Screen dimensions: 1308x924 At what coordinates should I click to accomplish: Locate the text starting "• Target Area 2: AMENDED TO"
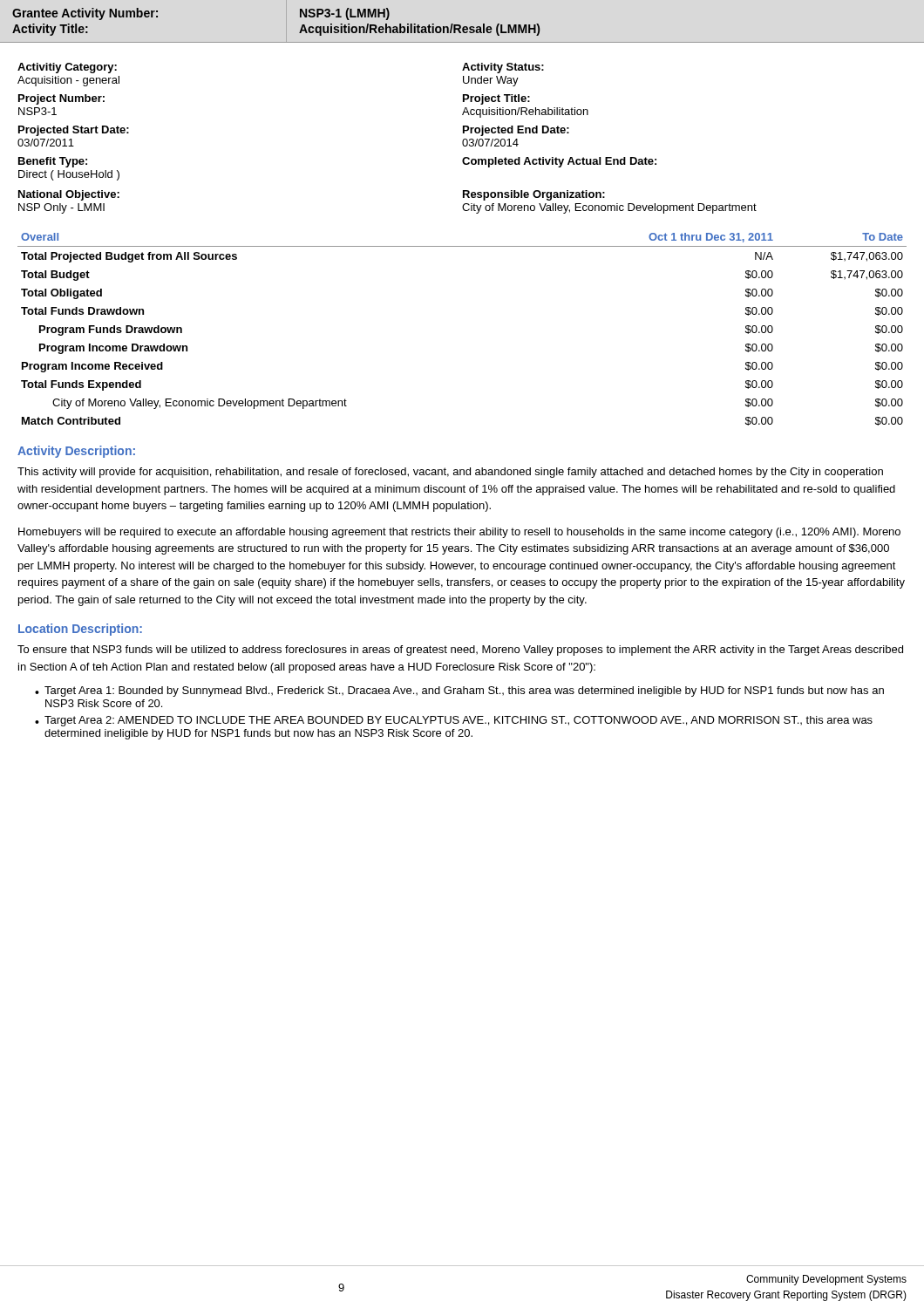[471, 726]
